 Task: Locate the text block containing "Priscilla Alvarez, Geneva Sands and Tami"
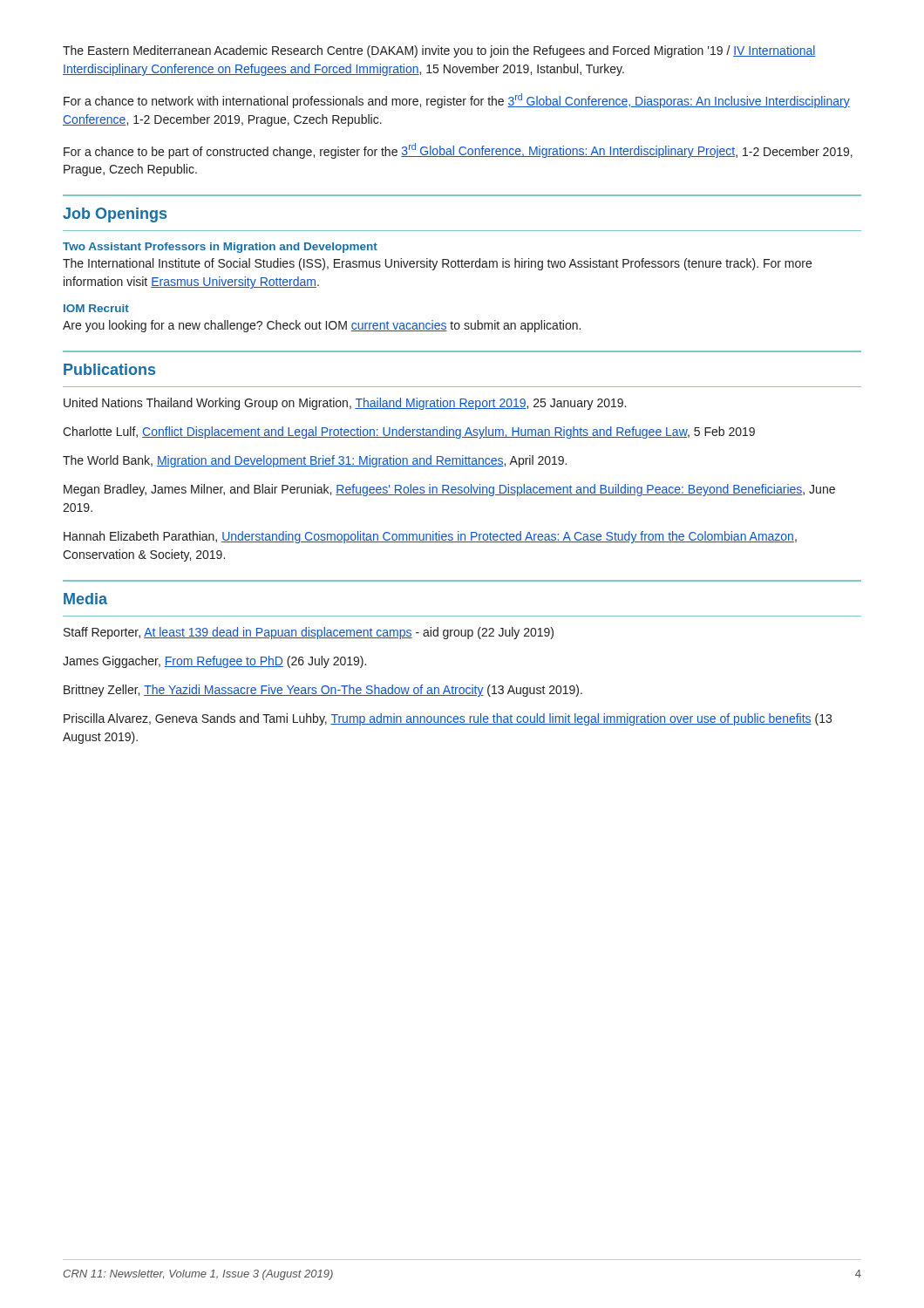point(447,728)
